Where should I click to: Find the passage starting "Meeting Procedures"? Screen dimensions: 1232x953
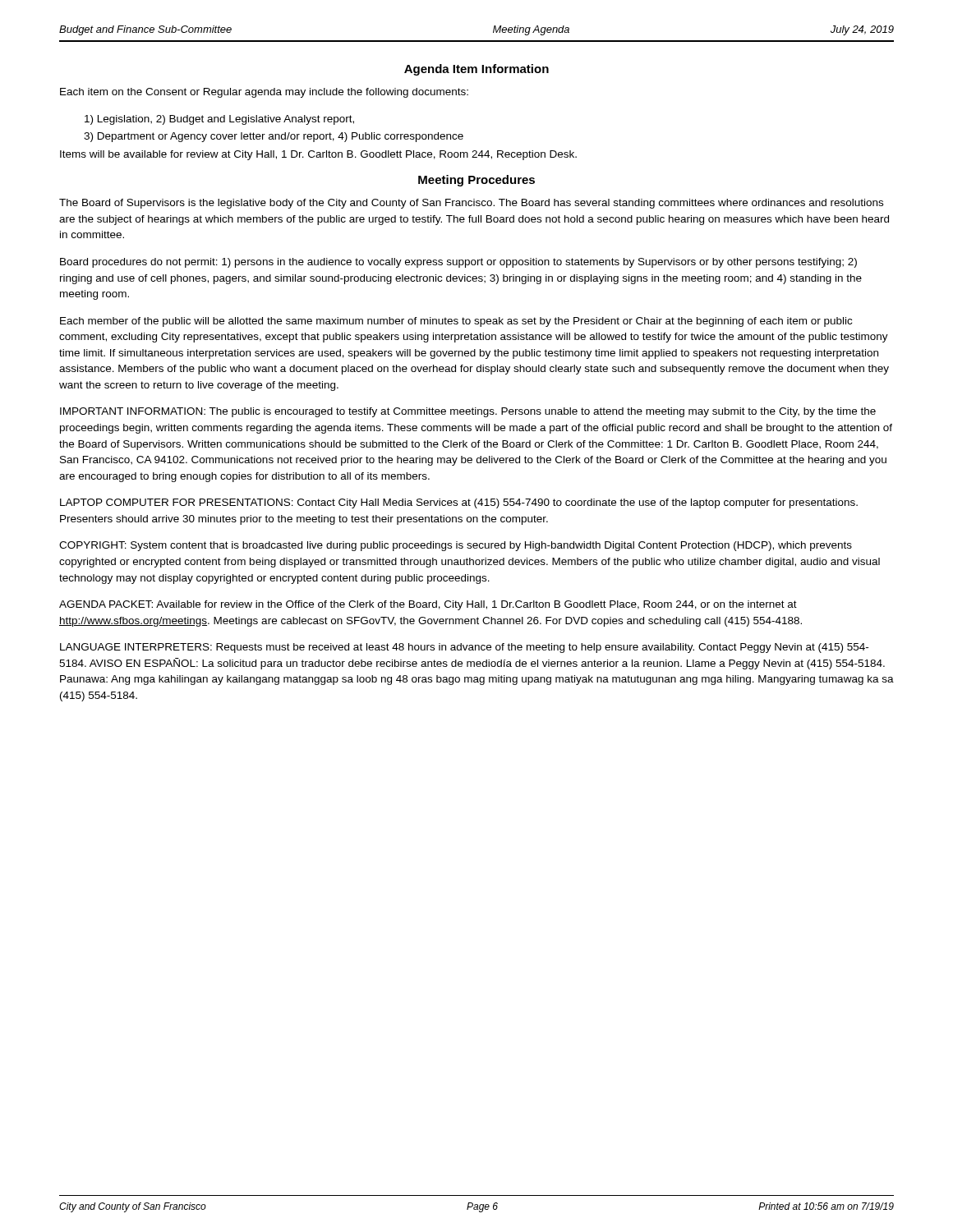coord(476,180)
